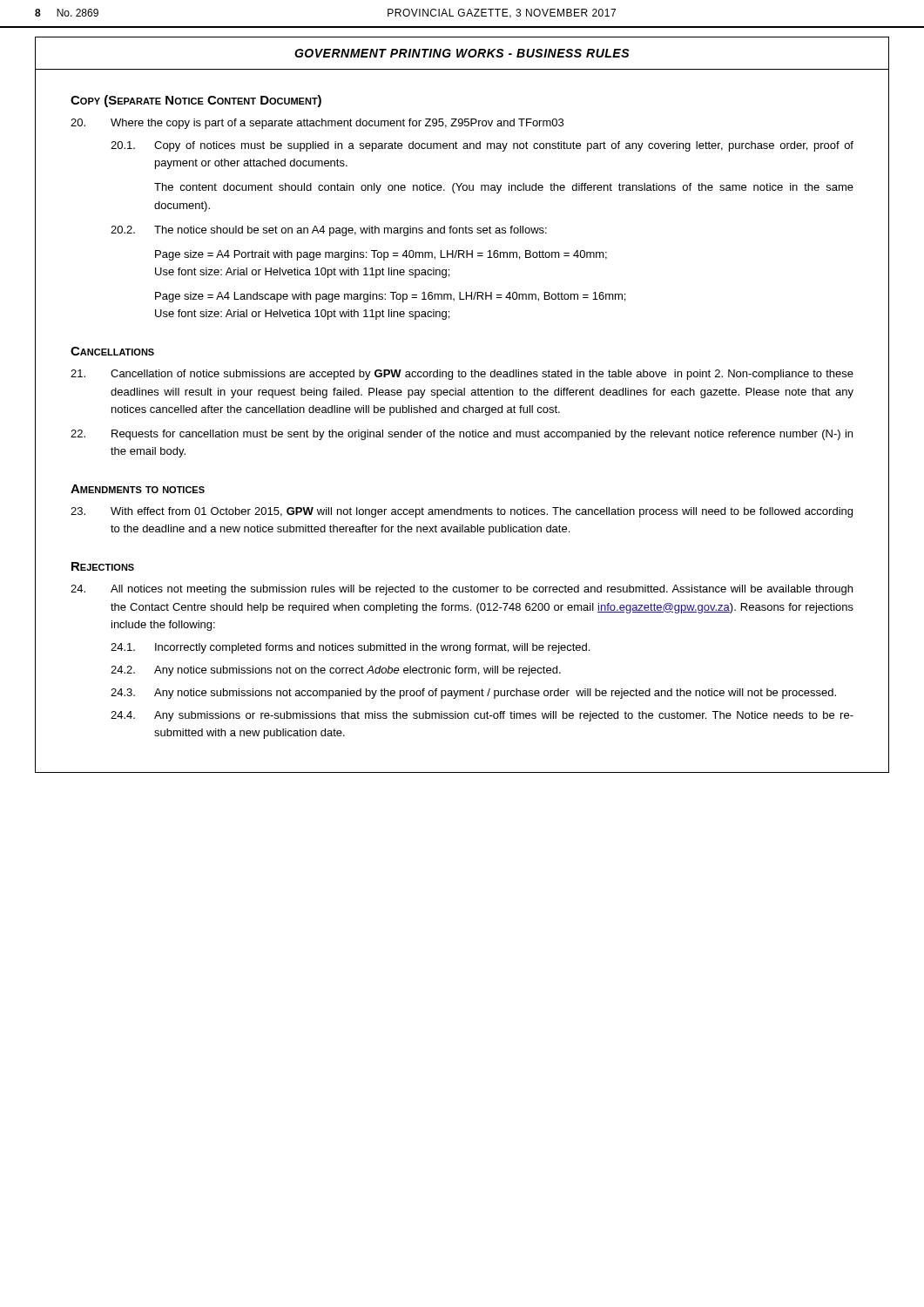Find the block starting "24.4. Any submissions or re-submissions that miss the"
This screenshot has width=924, height=1307.
[x=482, y=724]
